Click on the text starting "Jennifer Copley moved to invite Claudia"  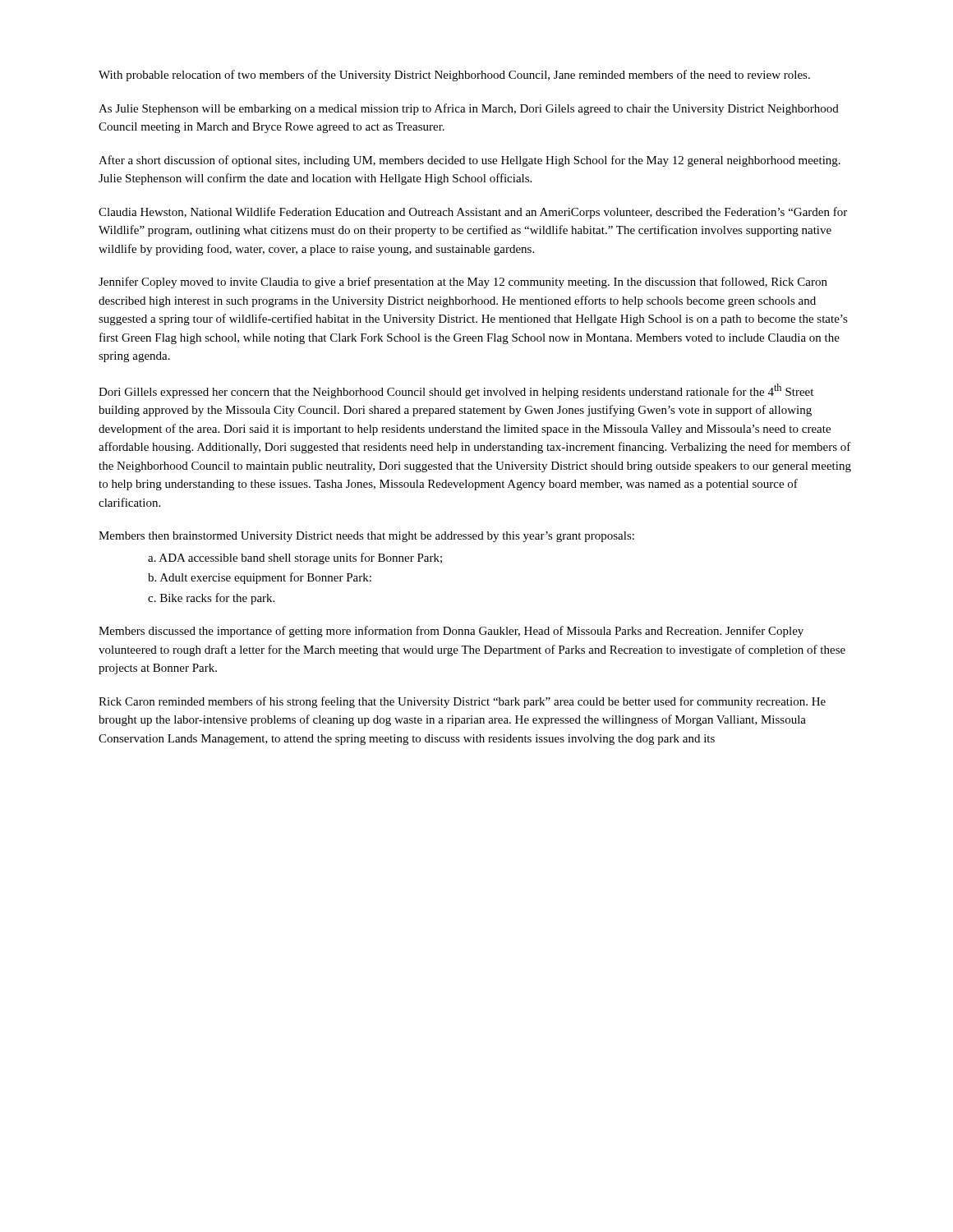point(473,319)
